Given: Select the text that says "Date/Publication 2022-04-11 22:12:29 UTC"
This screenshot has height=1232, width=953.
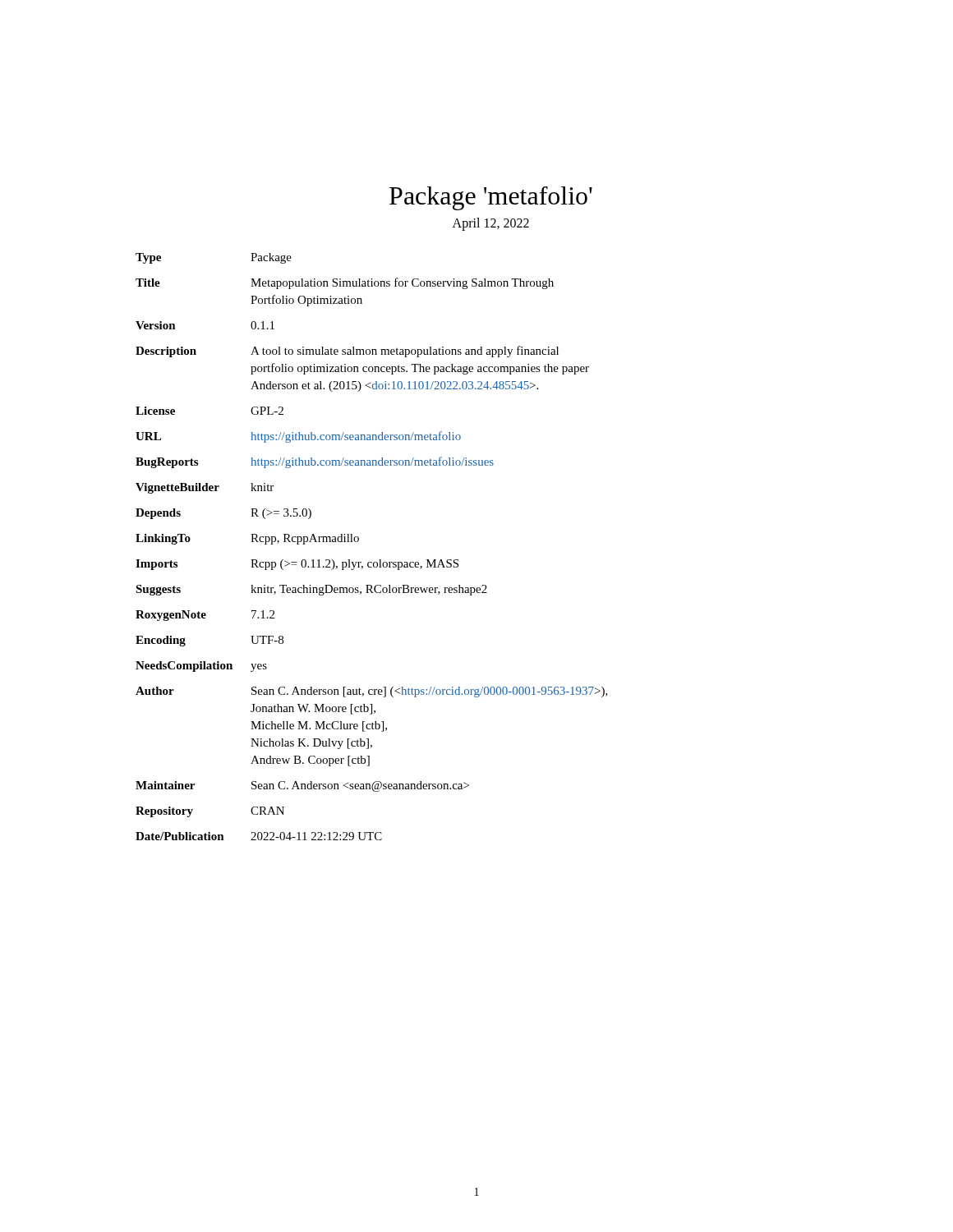Looking at the screenshot, I should [259, 836].
